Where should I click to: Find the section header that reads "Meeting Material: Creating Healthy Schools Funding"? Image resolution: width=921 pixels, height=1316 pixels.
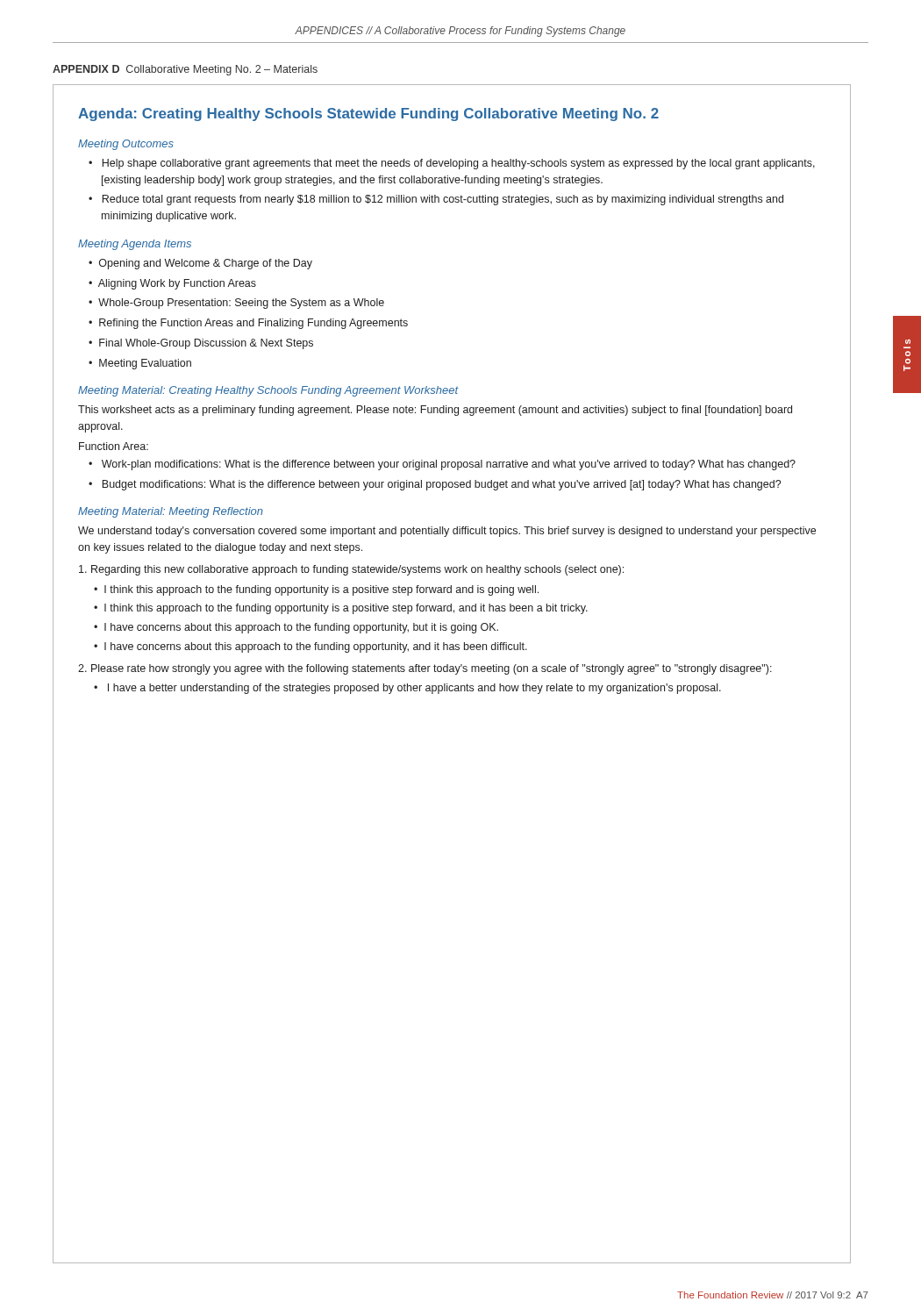(268, 390)
